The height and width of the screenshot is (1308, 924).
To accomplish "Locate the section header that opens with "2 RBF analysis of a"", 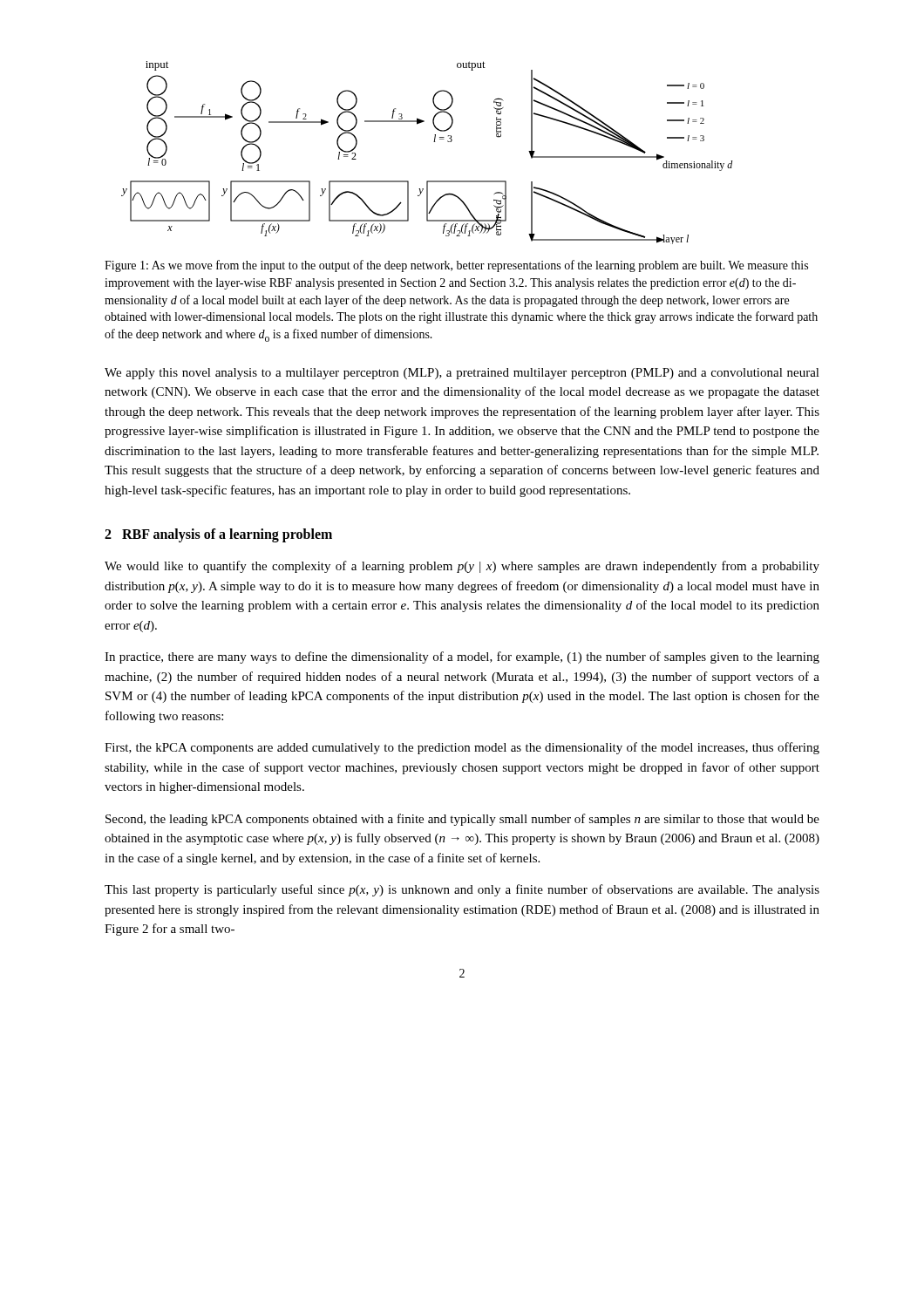I will click(x=219, y=534).
